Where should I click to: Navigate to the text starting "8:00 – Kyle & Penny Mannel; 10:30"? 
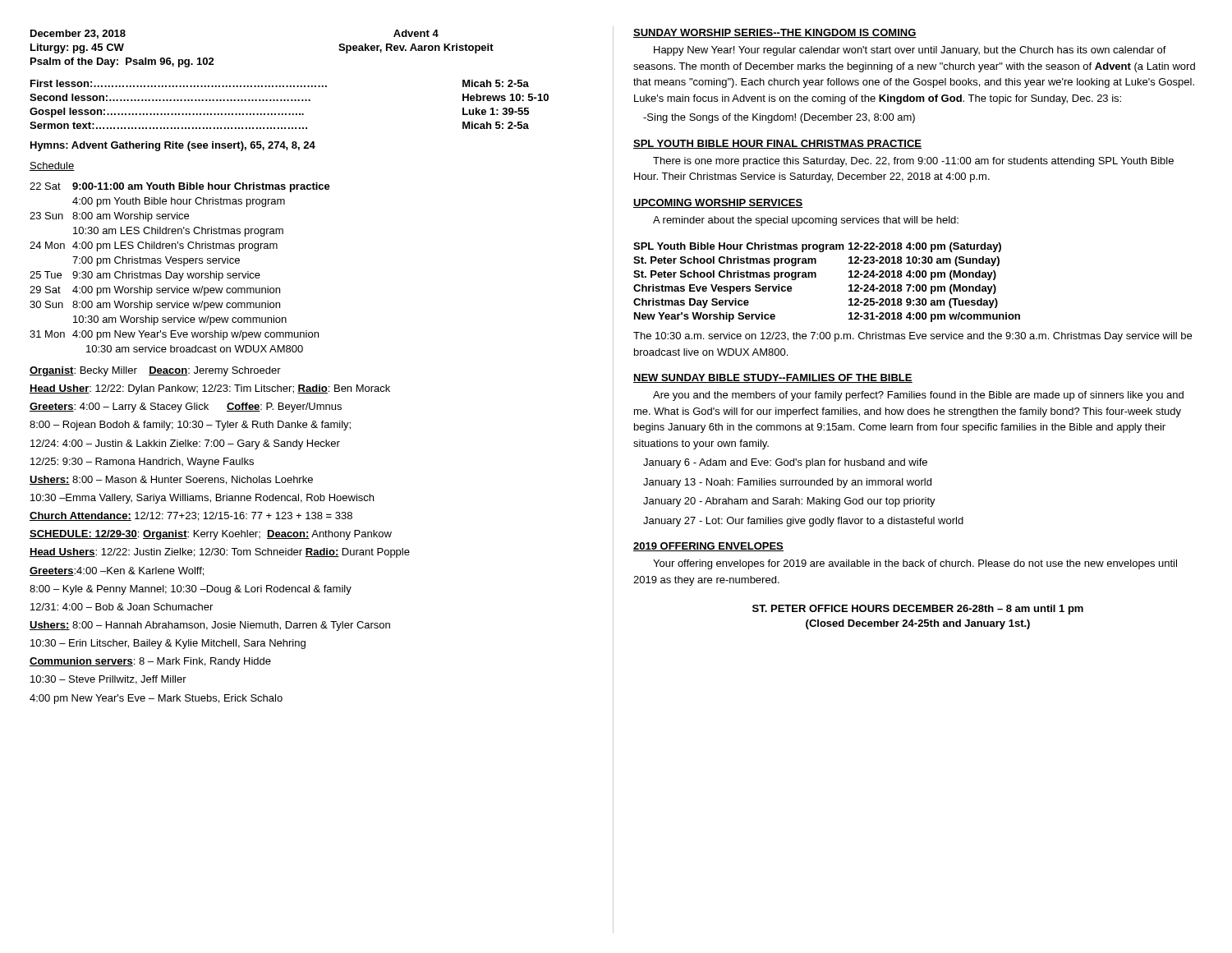309,589
